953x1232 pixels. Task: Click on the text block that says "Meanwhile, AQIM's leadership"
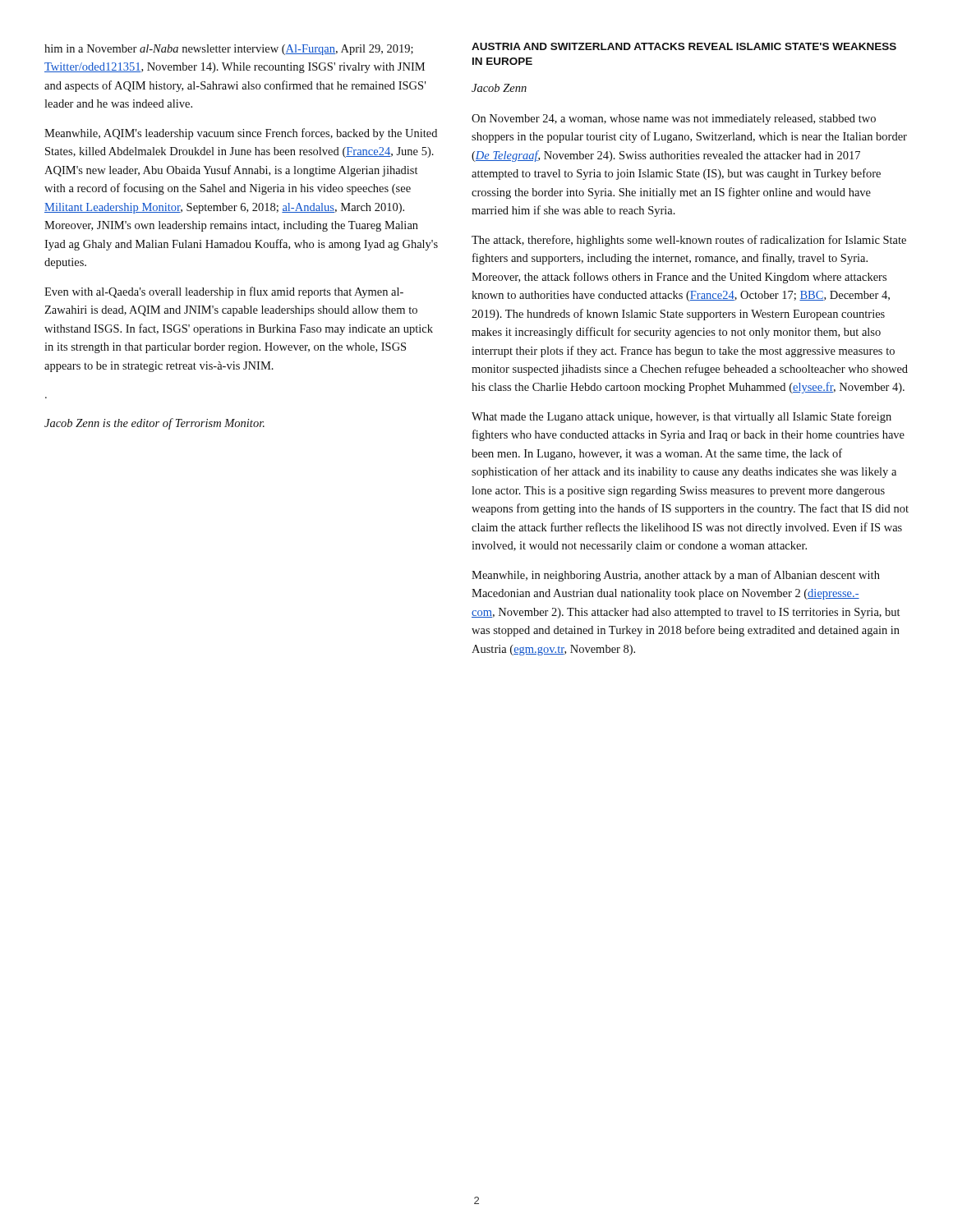pos(241,198)
